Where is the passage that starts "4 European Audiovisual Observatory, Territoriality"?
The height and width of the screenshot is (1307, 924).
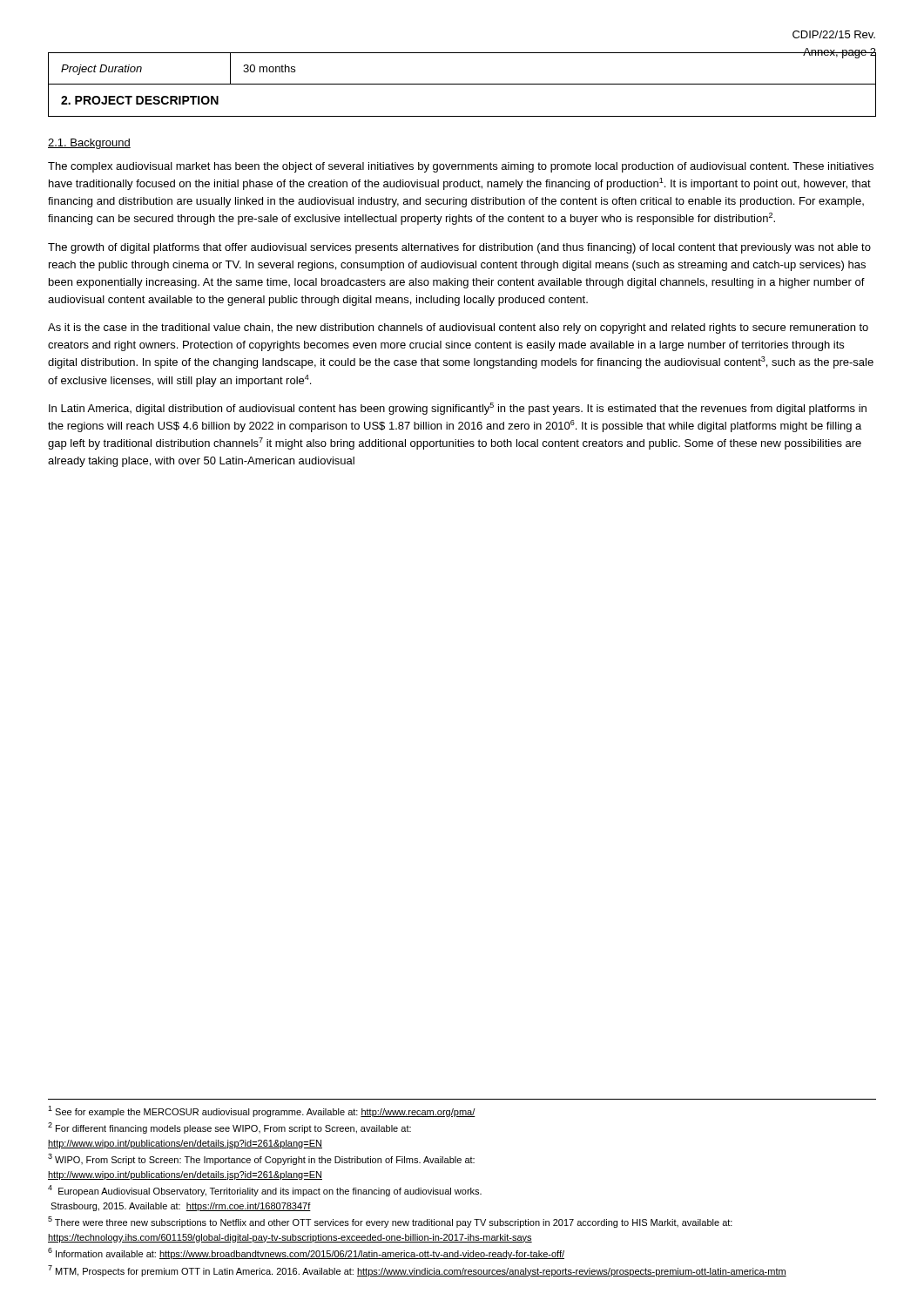click(x=265, y=1197)
